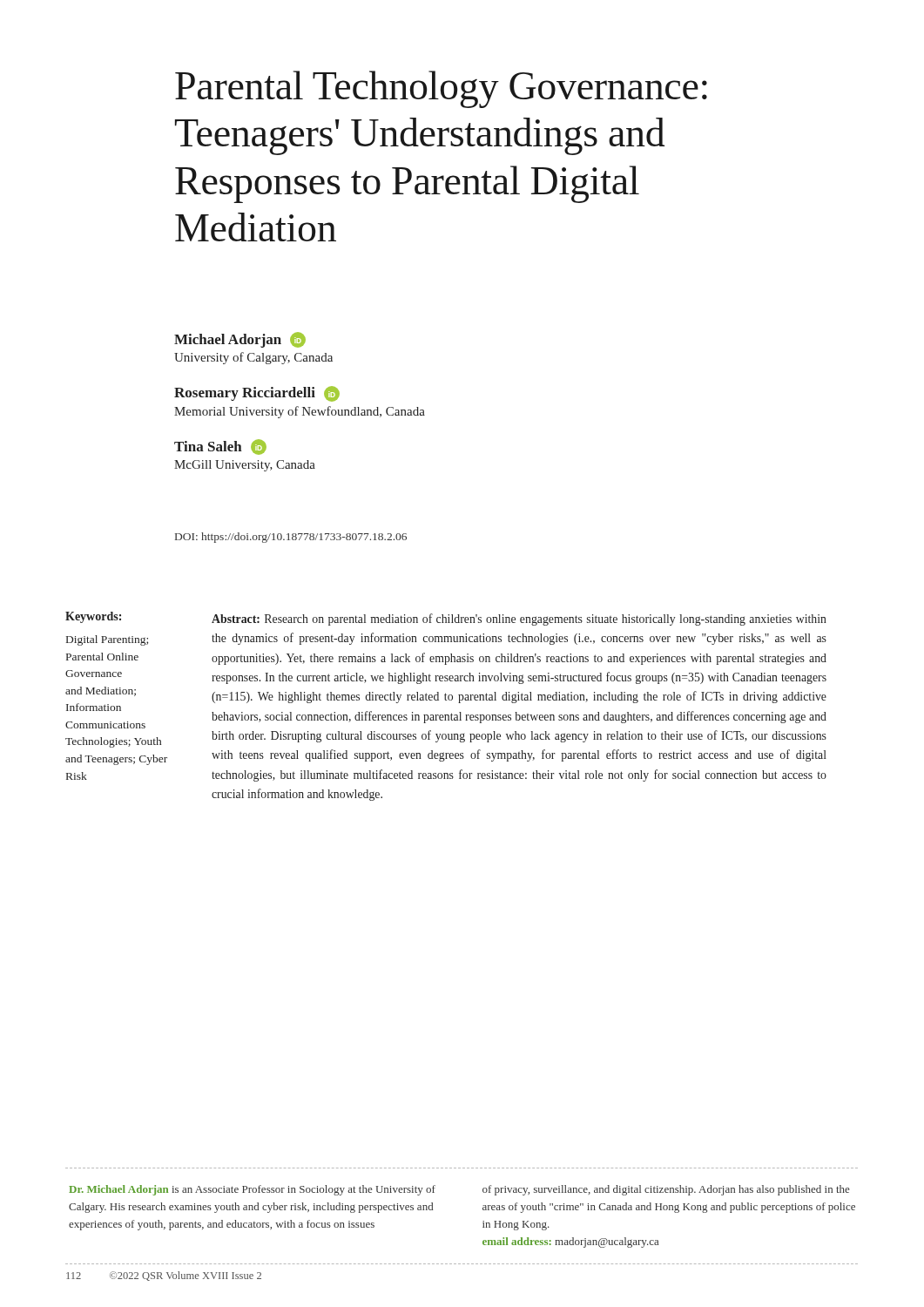The width and height of the screenshot is (924, 1307).
Task: Where is the passage that starts "Michael Adorjan iD University of Calgary, Canada Rosemary"?
Action: 392,402
